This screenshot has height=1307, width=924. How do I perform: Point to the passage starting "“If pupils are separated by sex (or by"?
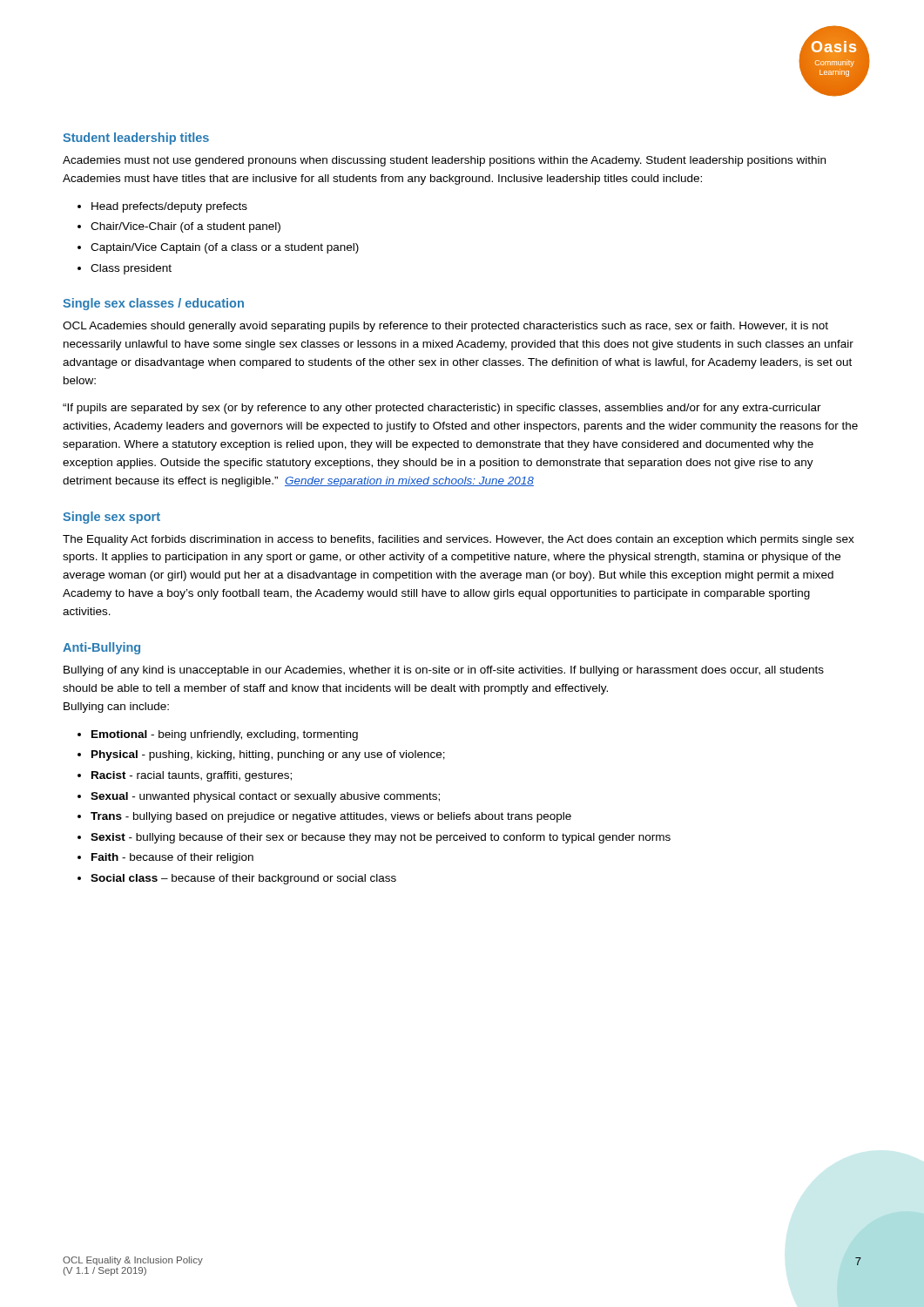coord(460,444)
